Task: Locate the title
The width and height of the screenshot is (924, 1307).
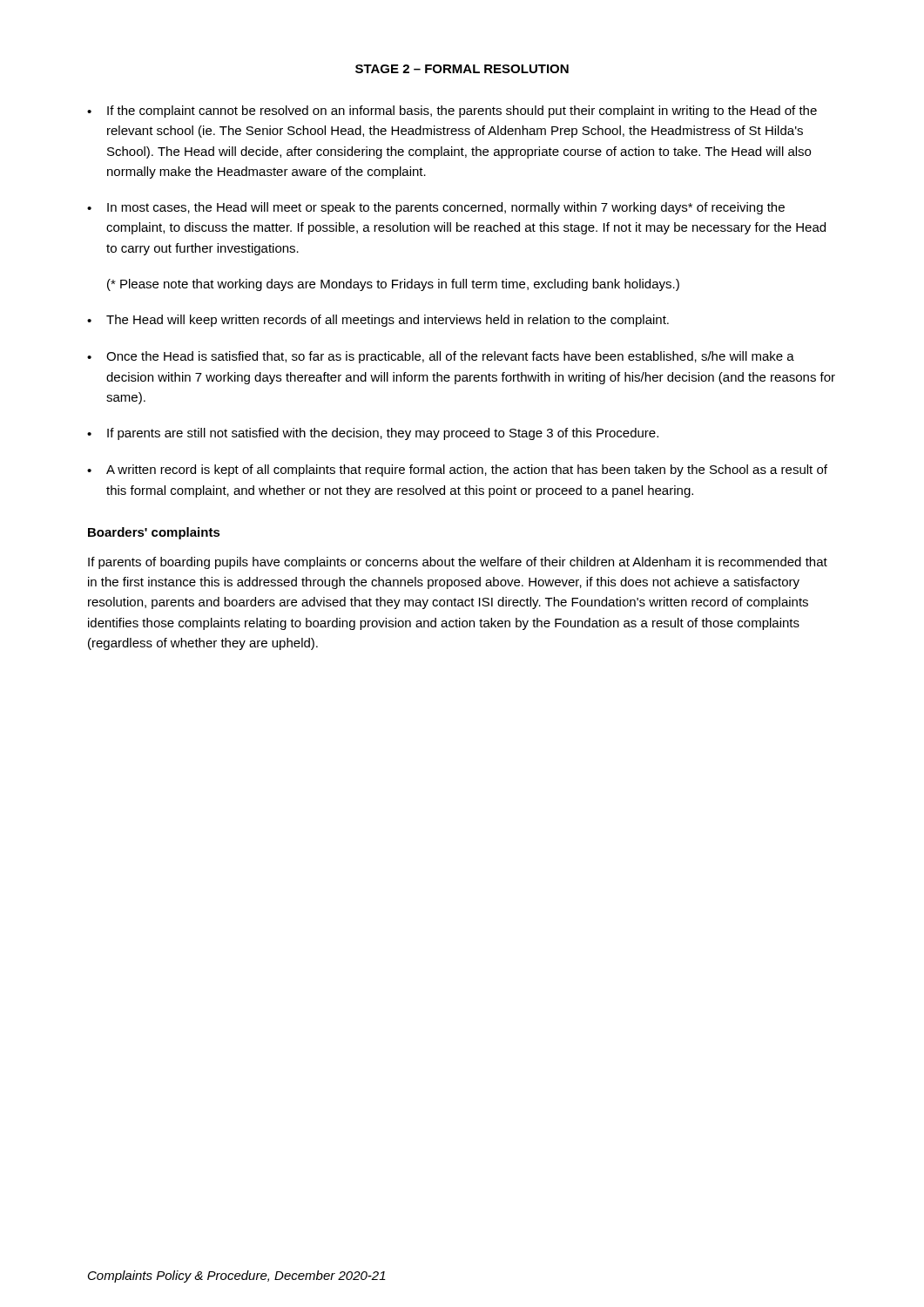Action: pos(462,68)
